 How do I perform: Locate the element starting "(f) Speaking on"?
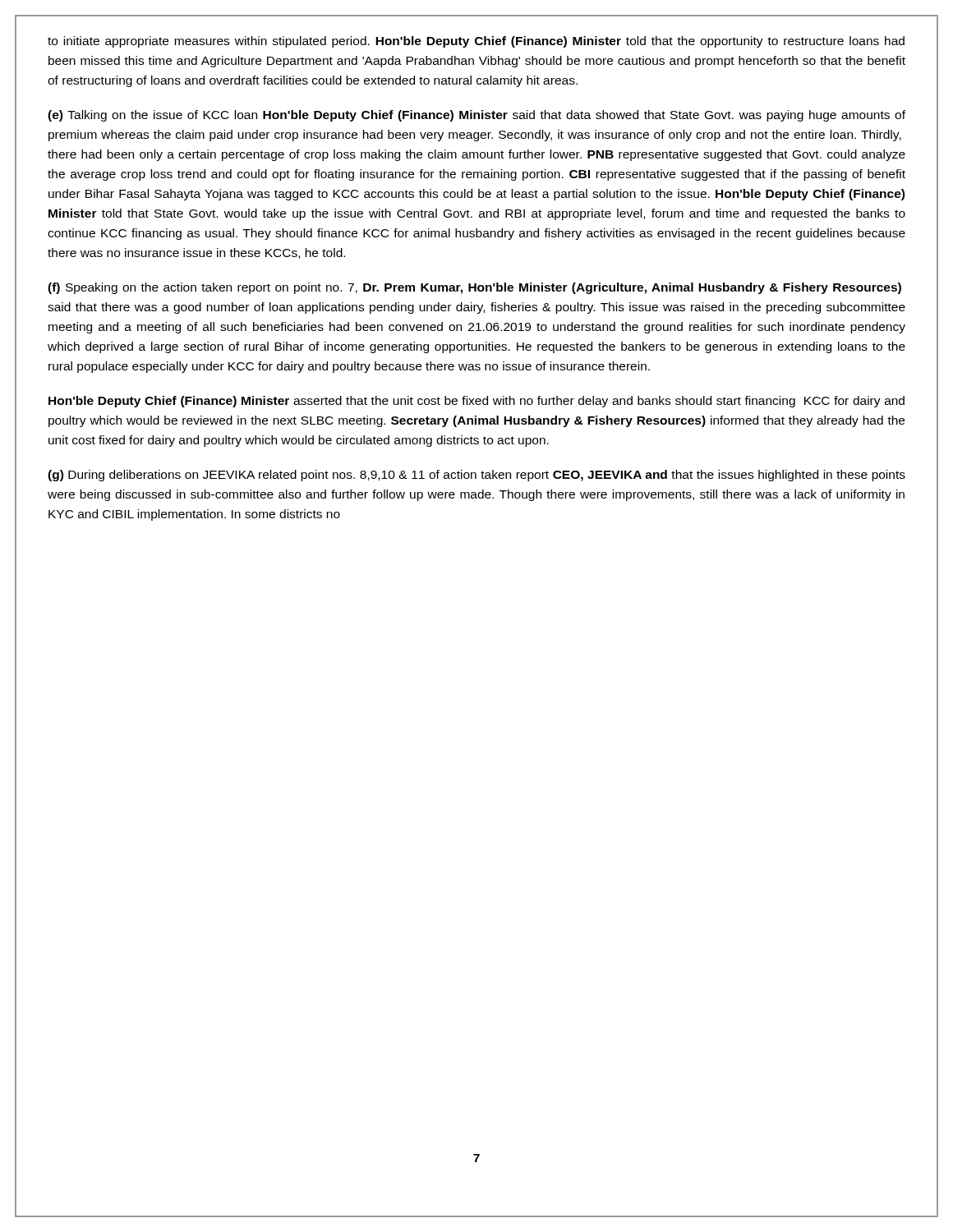point(476,327)
